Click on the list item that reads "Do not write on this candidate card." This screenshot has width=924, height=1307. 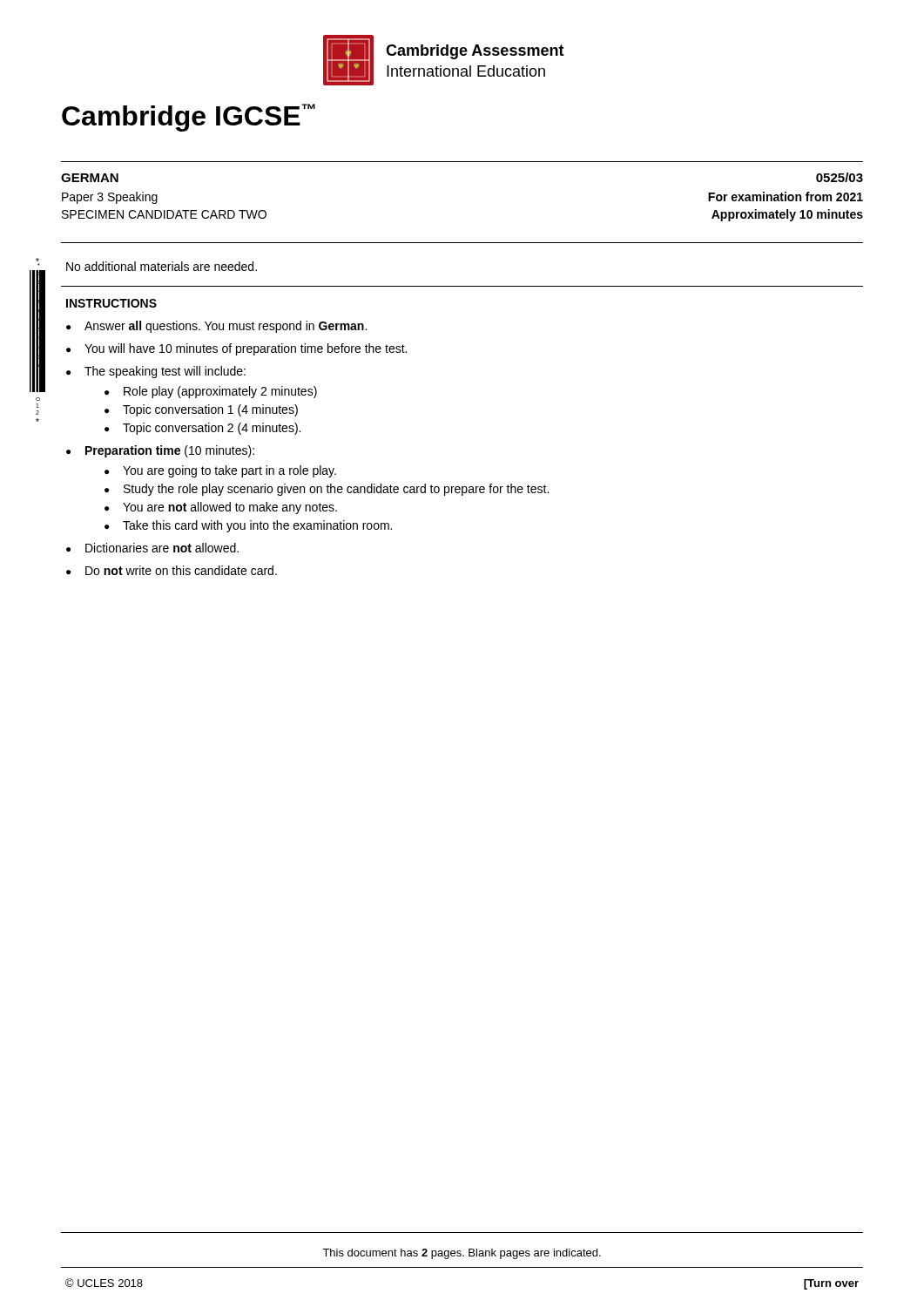coord(181,571)
